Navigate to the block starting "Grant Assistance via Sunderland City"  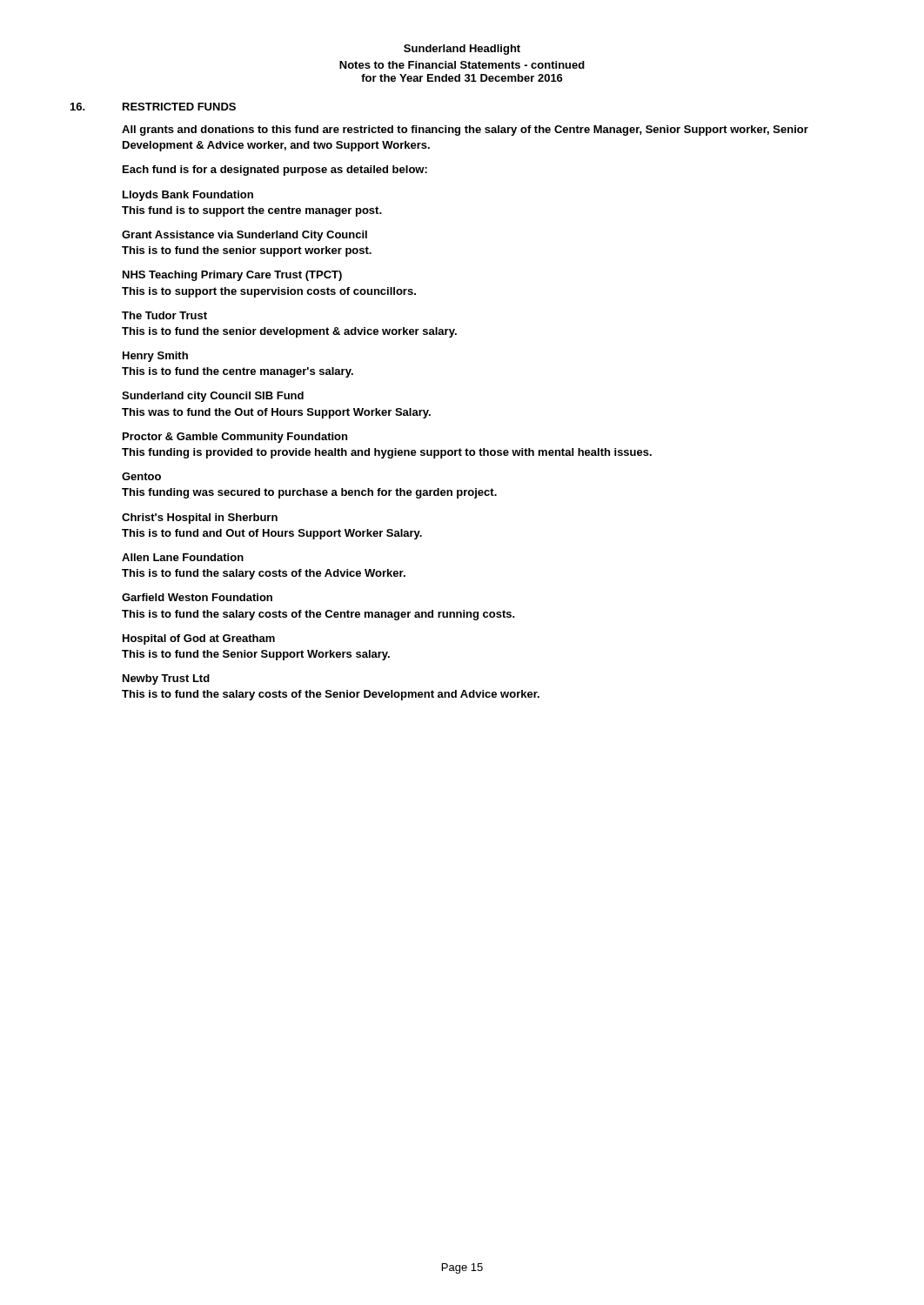click(x=244, y=236)
